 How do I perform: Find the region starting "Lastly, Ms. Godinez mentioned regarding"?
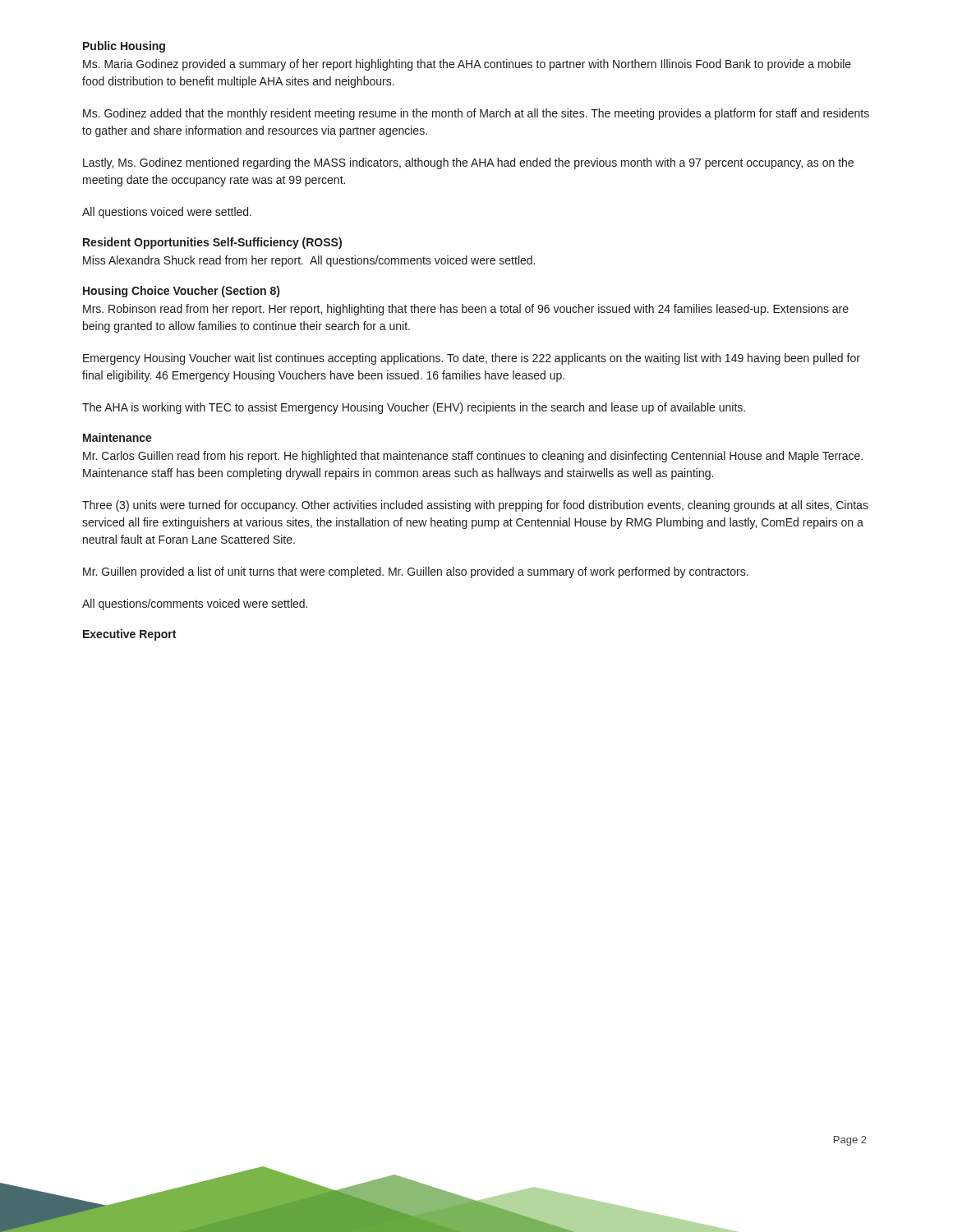point(468,171)
